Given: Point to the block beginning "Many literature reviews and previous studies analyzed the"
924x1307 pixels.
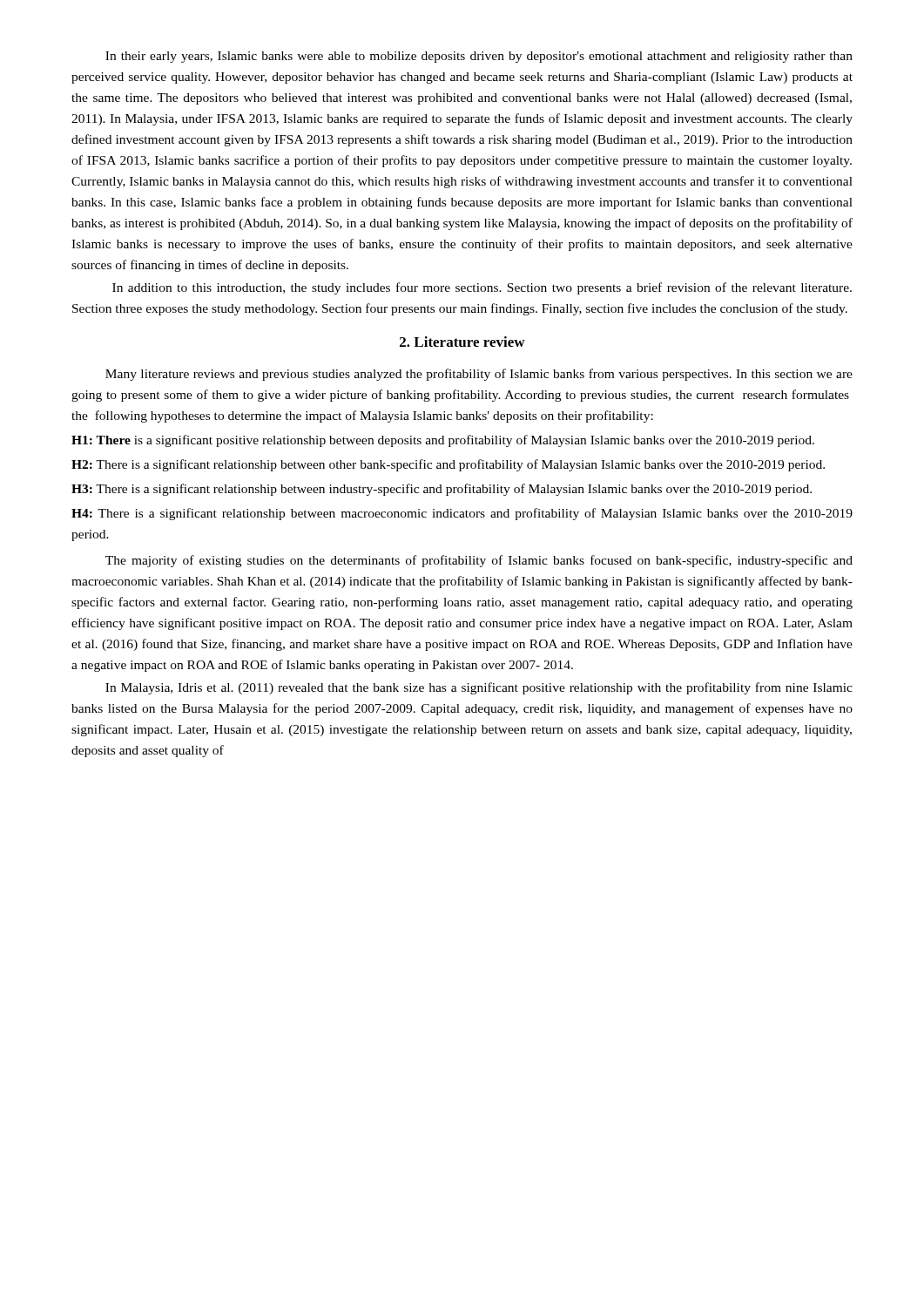Looking at the screenshot, I should tap(462, 394).
